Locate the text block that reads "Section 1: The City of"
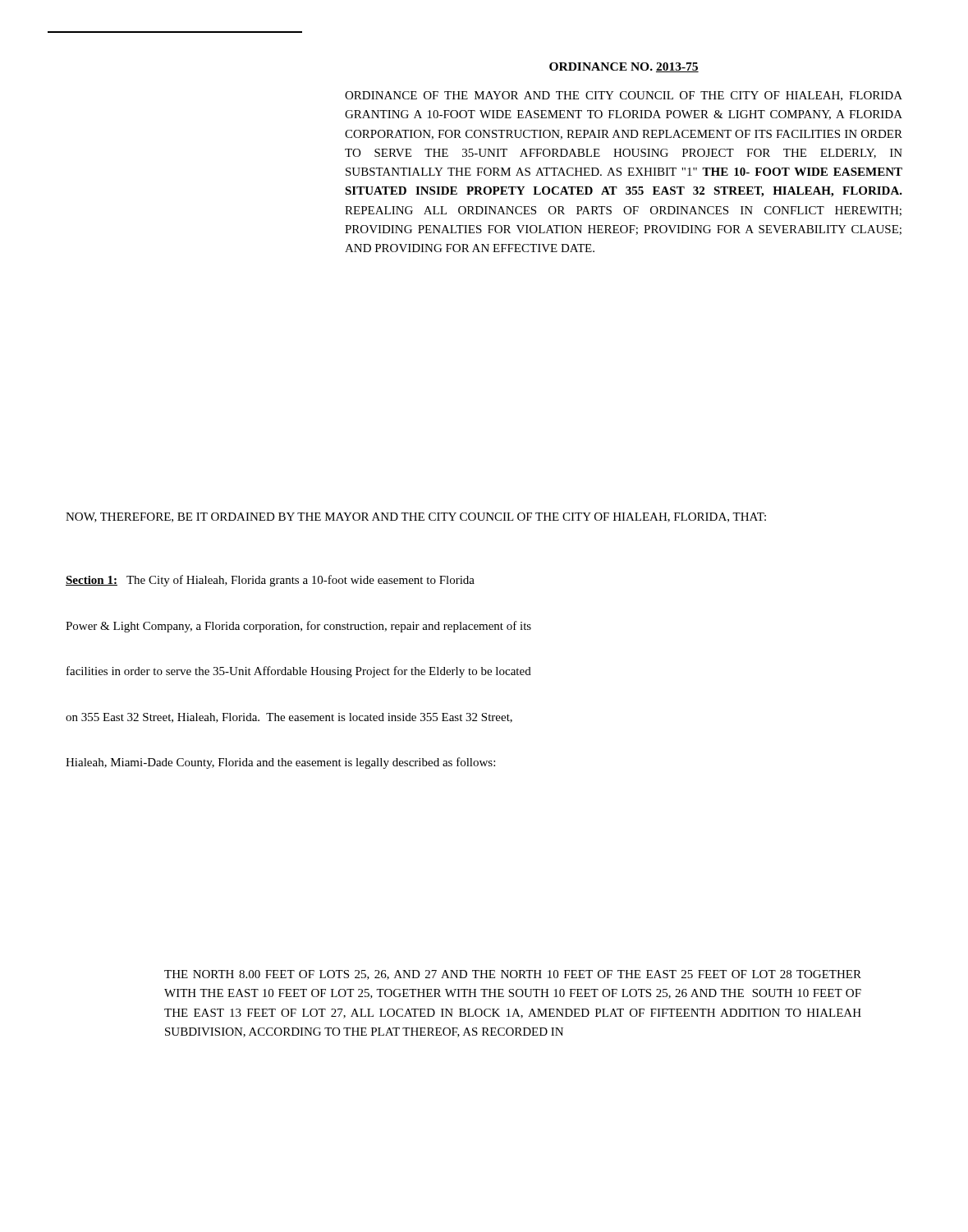968x1232 pixels. [299, 671]
